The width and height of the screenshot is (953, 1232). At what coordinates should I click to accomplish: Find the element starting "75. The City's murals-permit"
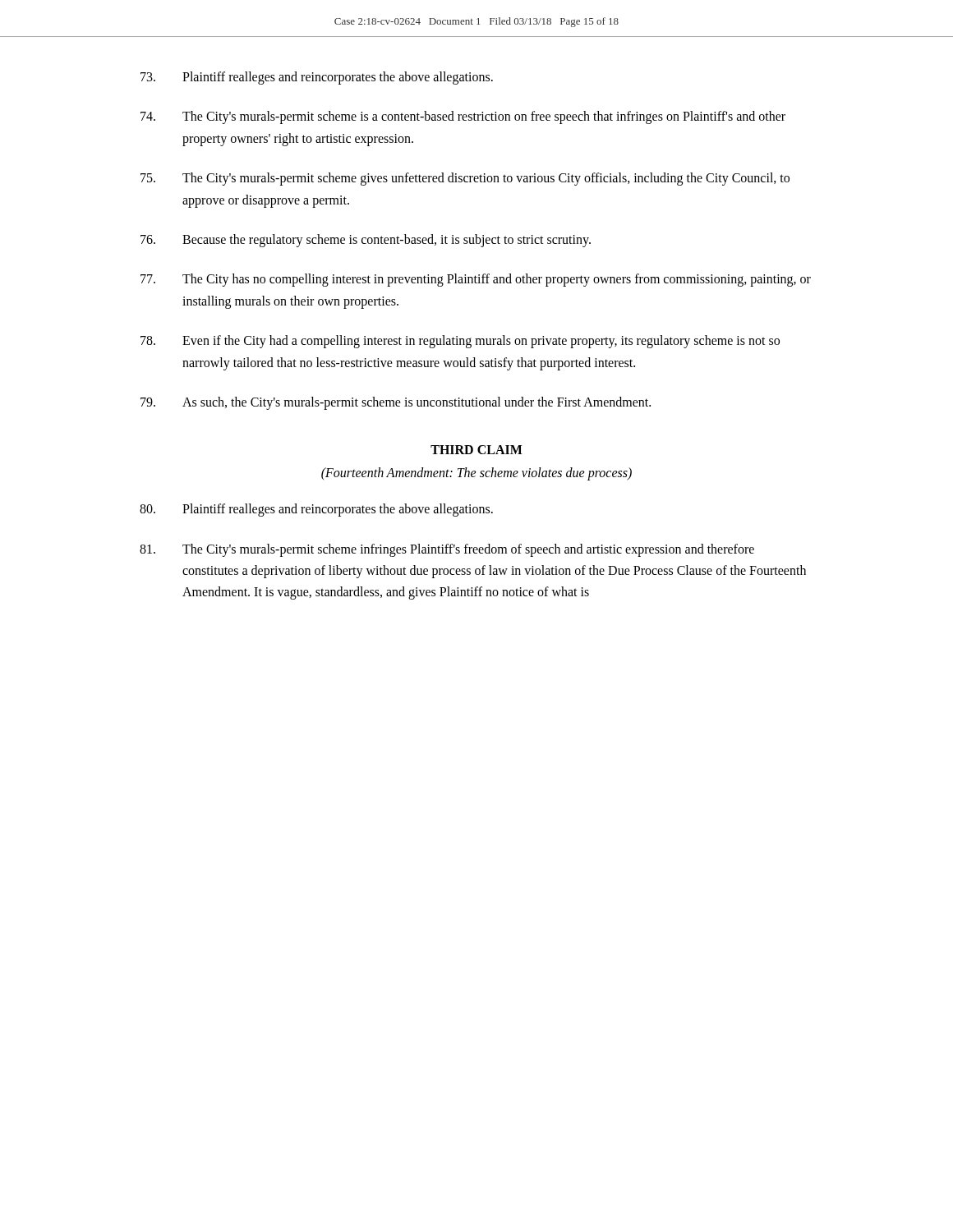476,189
